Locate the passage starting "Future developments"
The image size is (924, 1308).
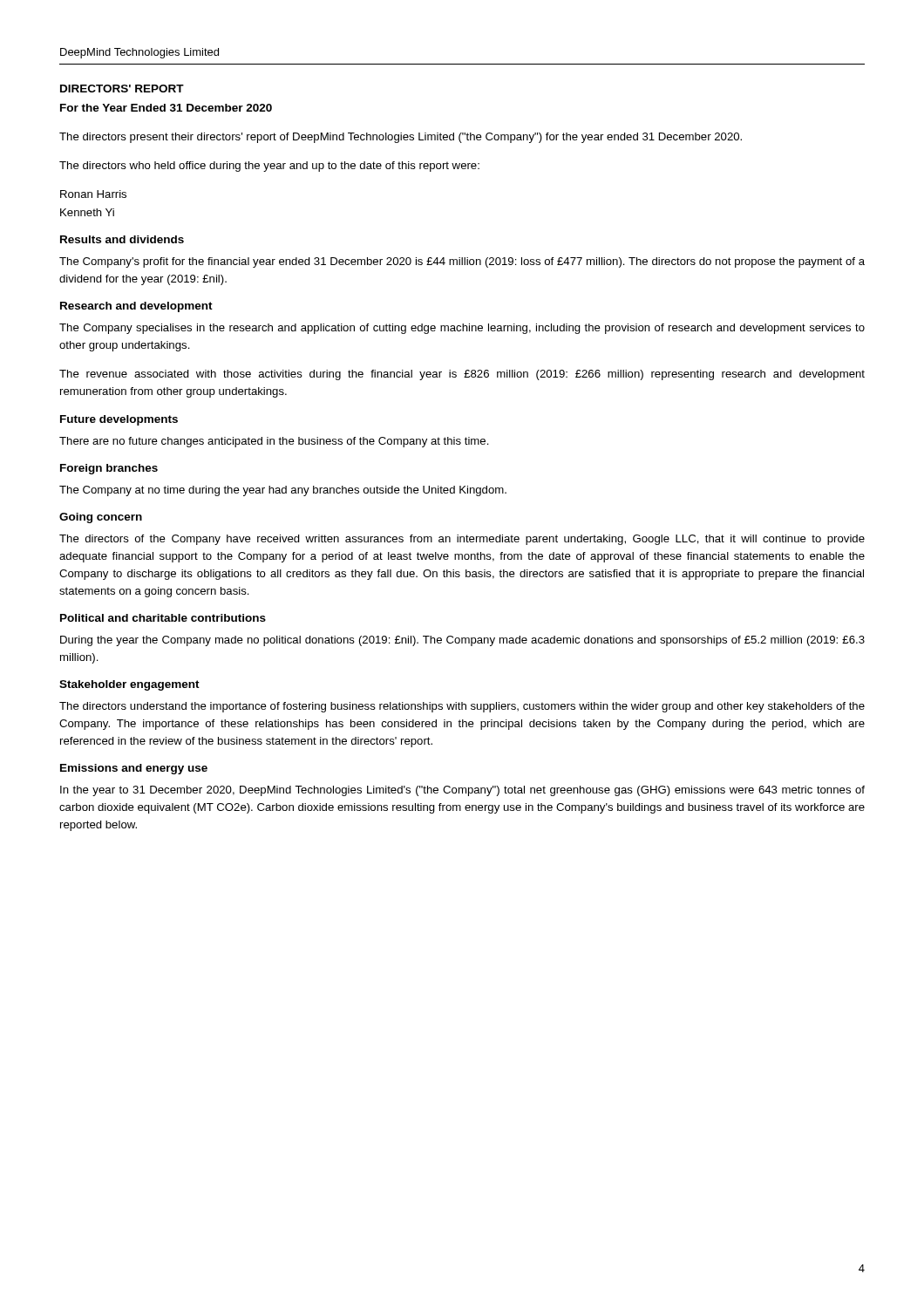[x=119, y=419]
